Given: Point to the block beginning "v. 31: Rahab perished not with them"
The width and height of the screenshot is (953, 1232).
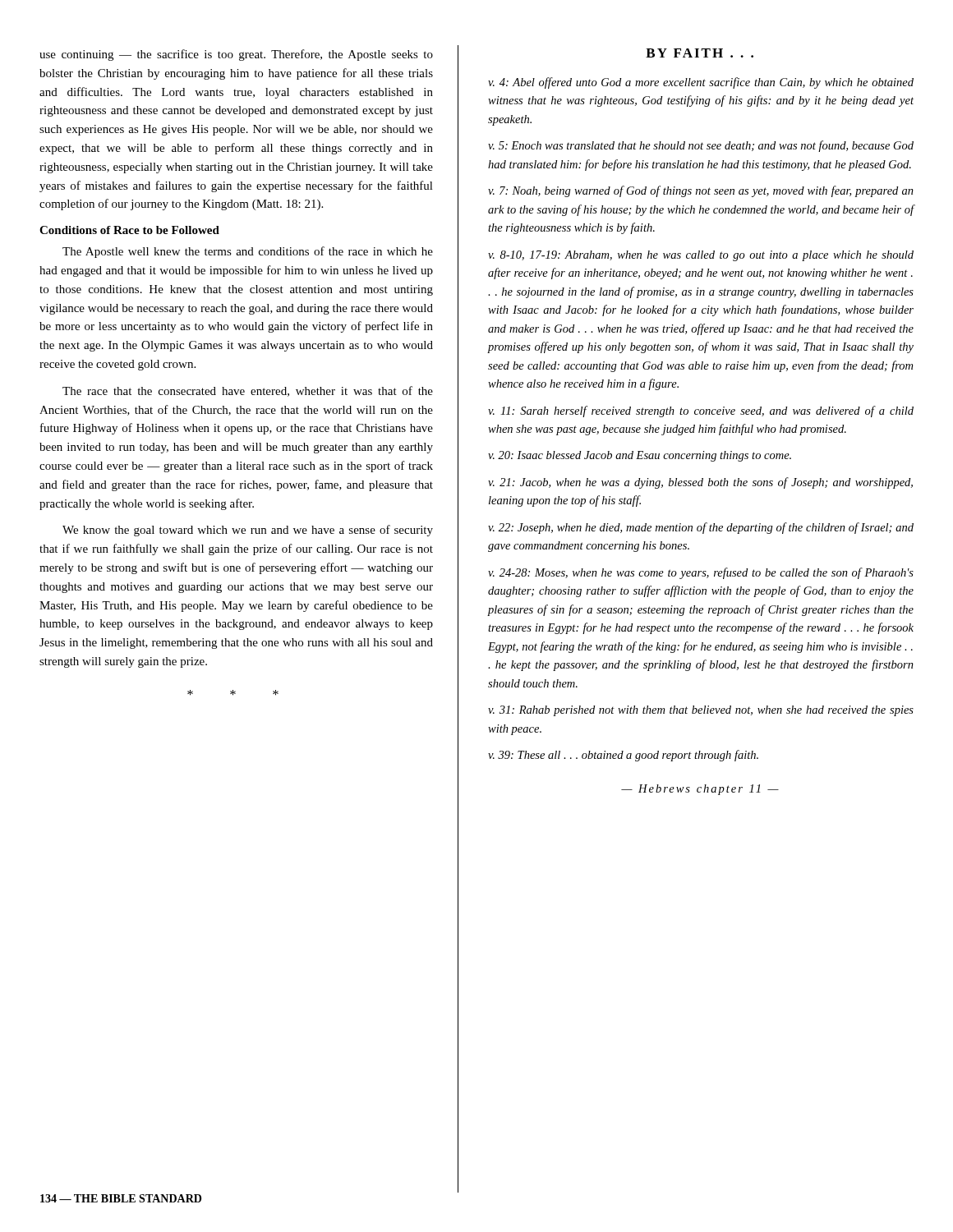Looking at the screenshot, I should [x=701, y=719].
